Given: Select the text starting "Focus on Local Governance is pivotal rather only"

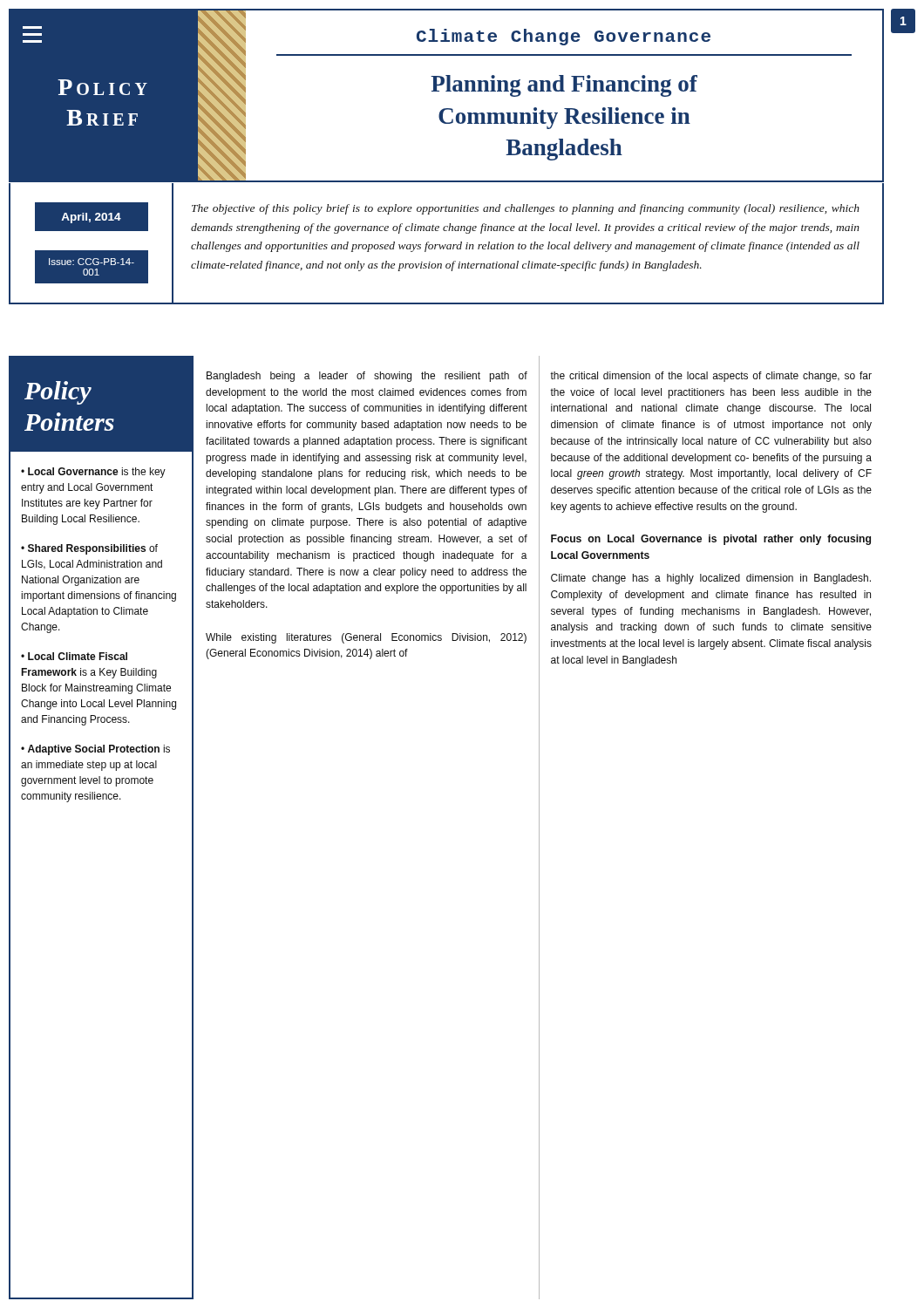Looking at the screenshot, I should click(x=711, y=547).
